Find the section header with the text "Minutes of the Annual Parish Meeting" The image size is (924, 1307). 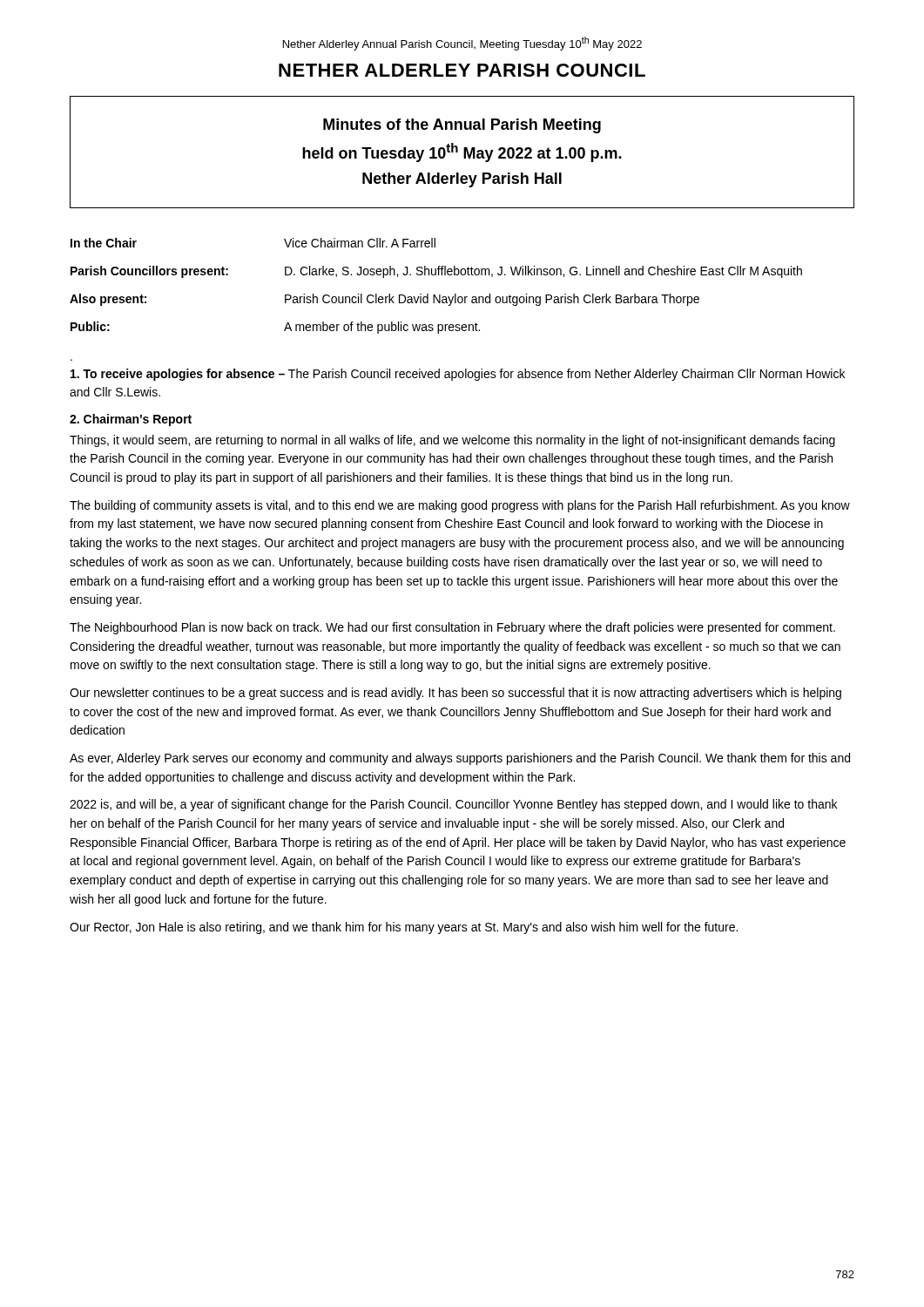point(462,152)
